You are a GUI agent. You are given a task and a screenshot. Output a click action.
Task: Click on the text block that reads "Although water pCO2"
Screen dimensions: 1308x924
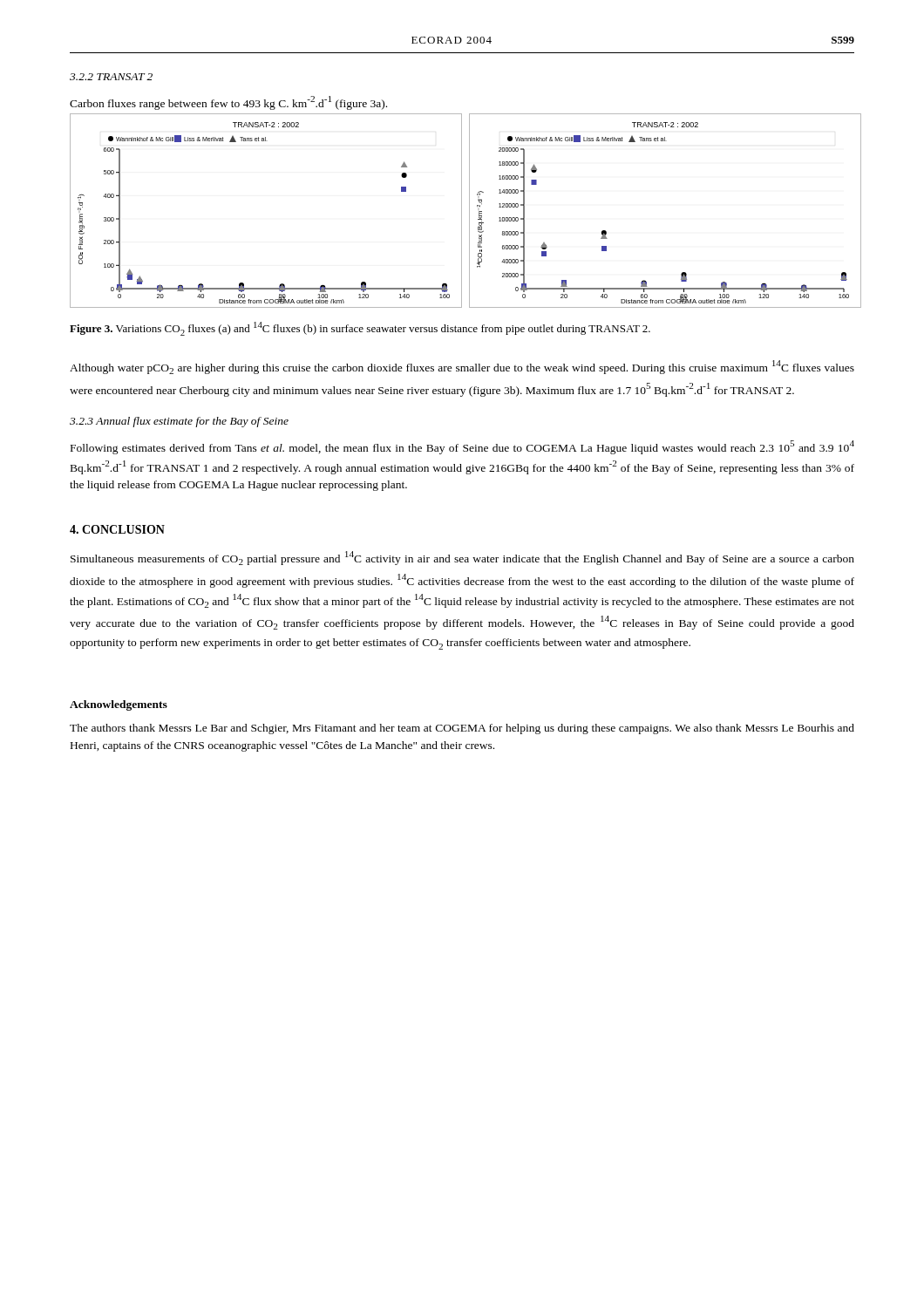pyautogui.click(x=462, y=377)
